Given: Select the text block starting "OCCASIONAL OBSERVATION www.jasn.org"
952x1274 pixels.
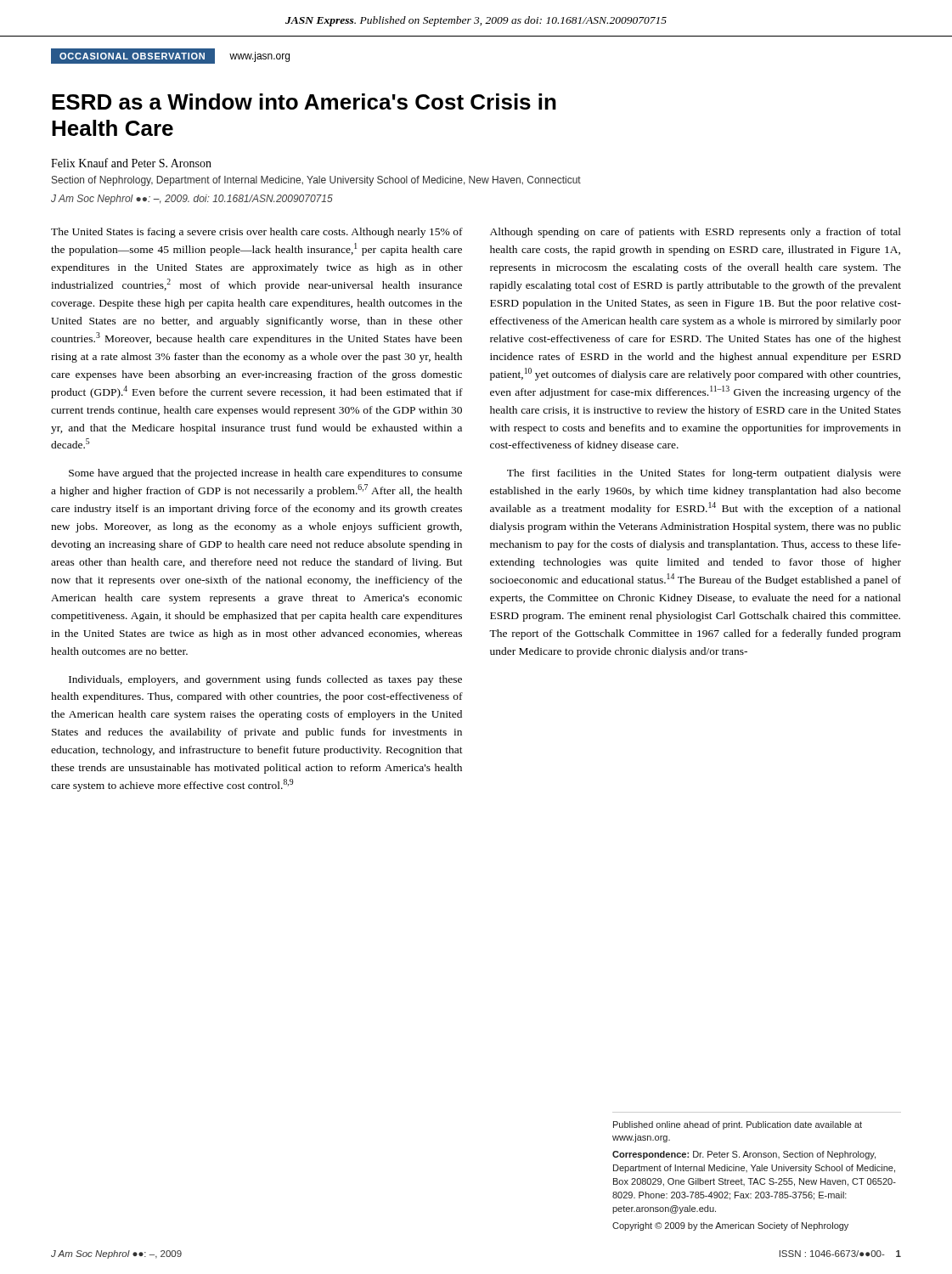Looking at the screenshot, I should tap(171, 56).
